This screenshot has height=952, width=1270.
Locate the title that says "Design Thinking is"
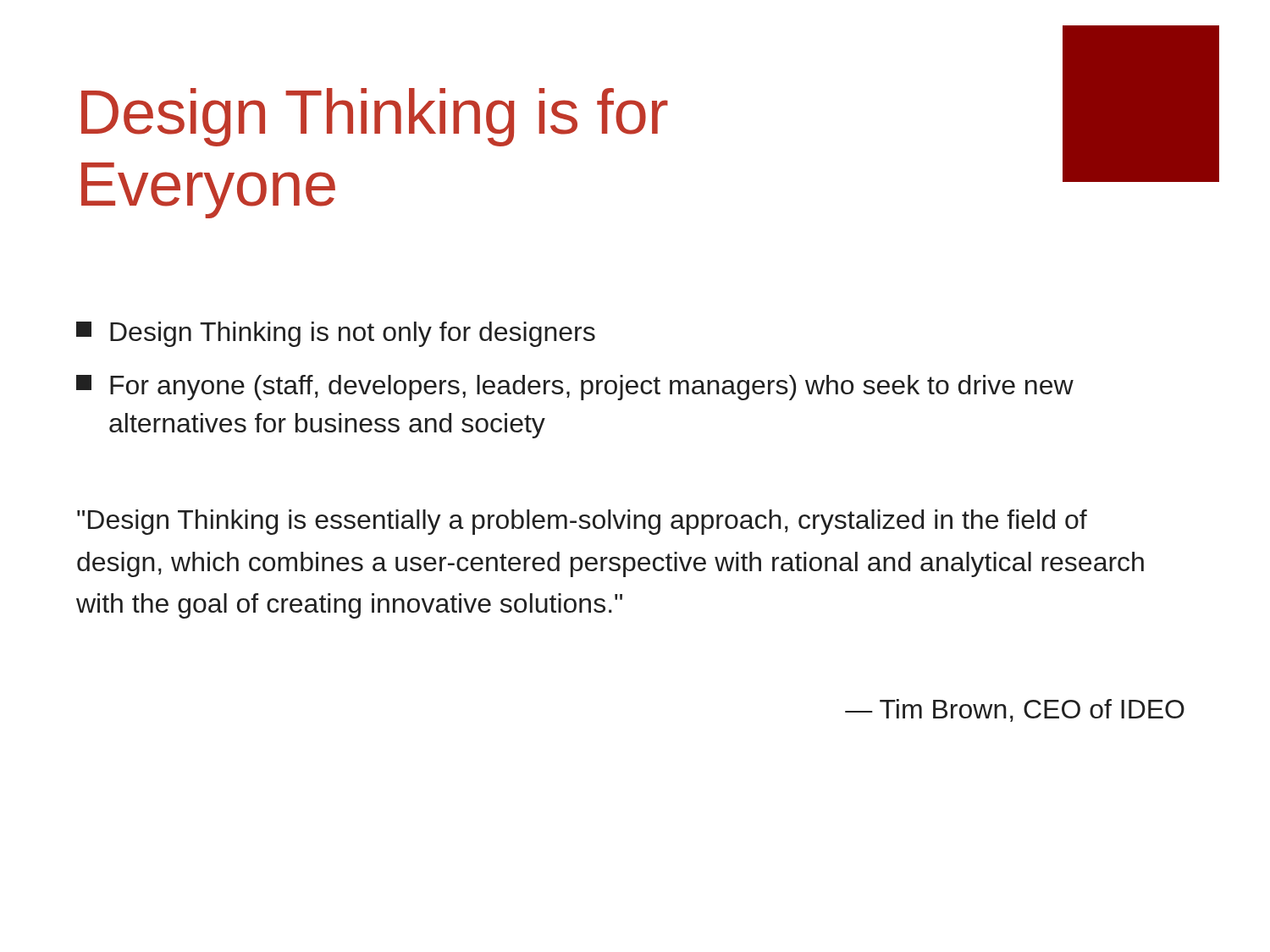(x=449, y=148)
